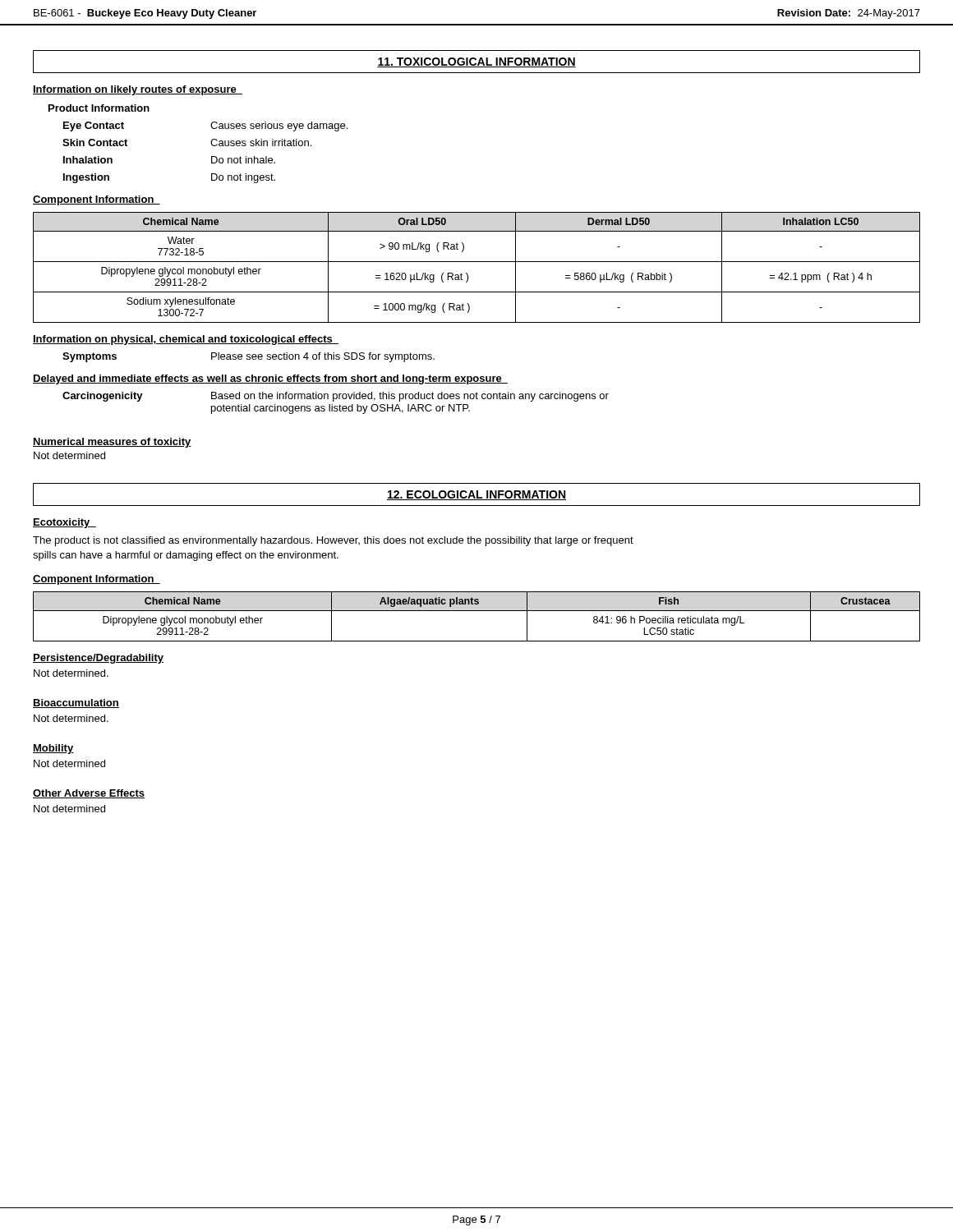Image resolution: width=953 pixels, height=1232 pixels.
Task: Find the text starting "Carcinogenicity Based on the information provided,"
Action: 336,402
